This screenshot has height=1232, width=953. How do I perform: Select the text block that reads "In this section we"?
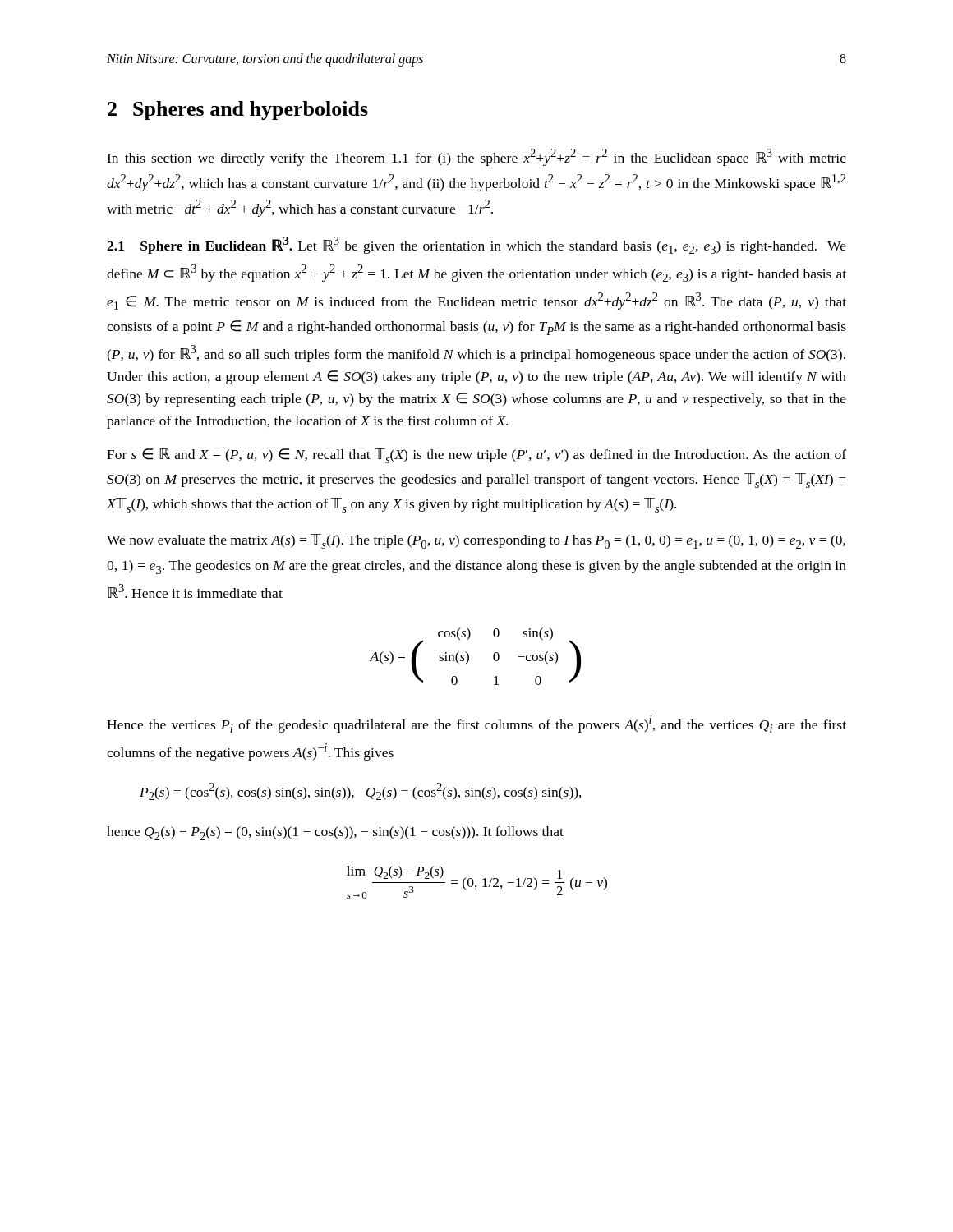pos(476,182)
